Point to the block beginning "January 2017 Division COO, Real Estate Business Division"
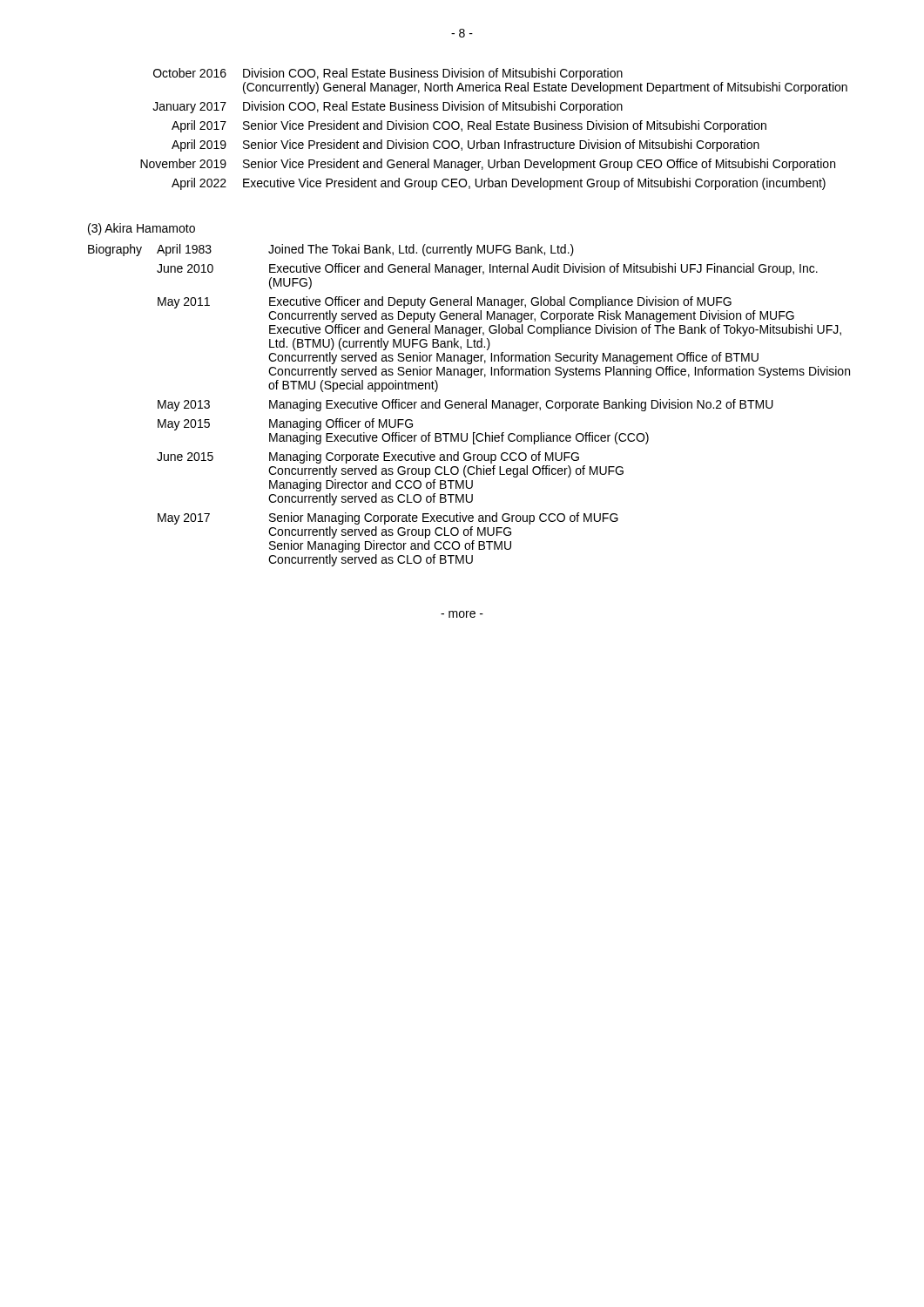 (x=471, y=106)
